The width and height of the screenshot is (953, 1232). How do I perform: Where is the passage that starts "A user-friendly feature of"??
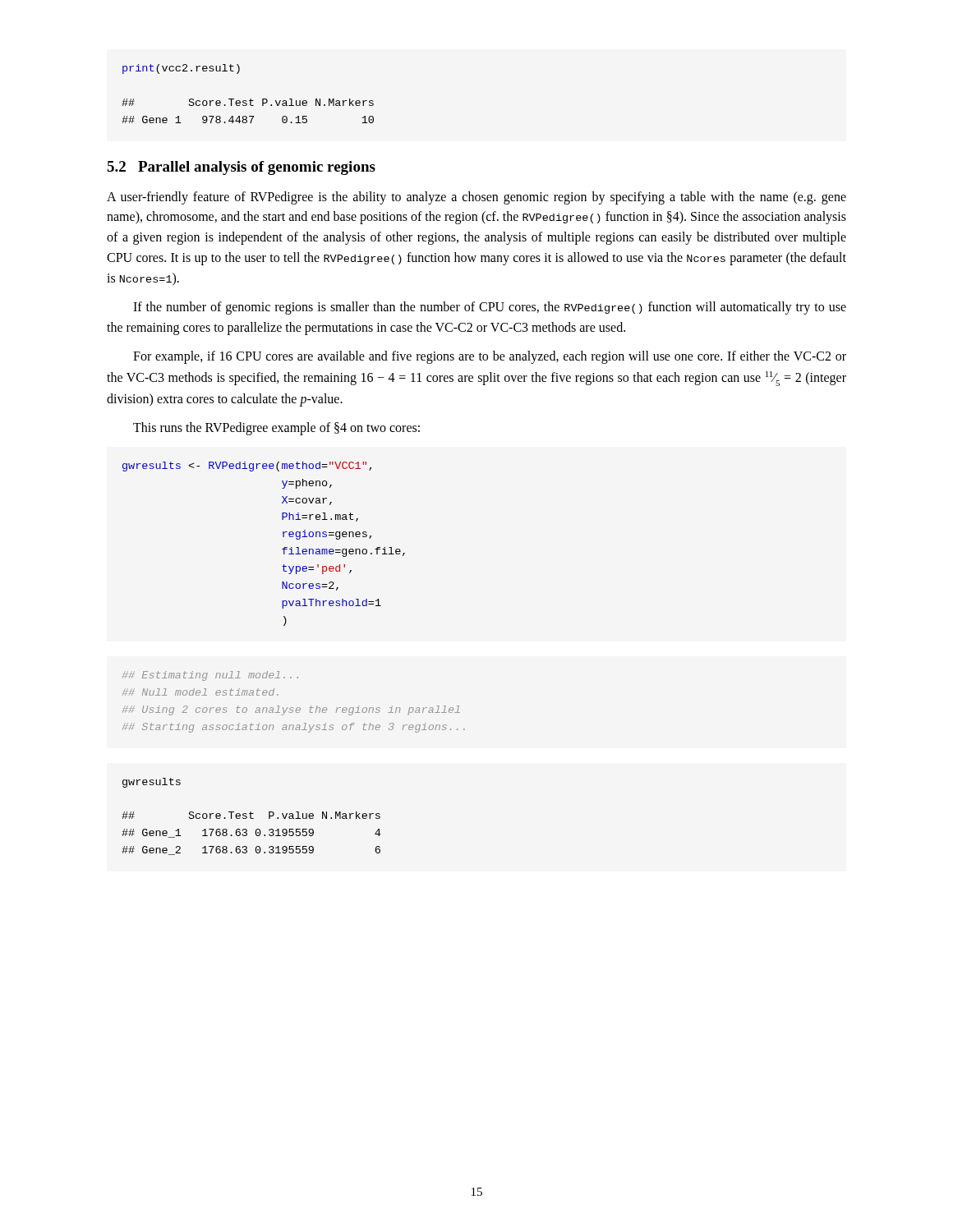coord(476,238)
